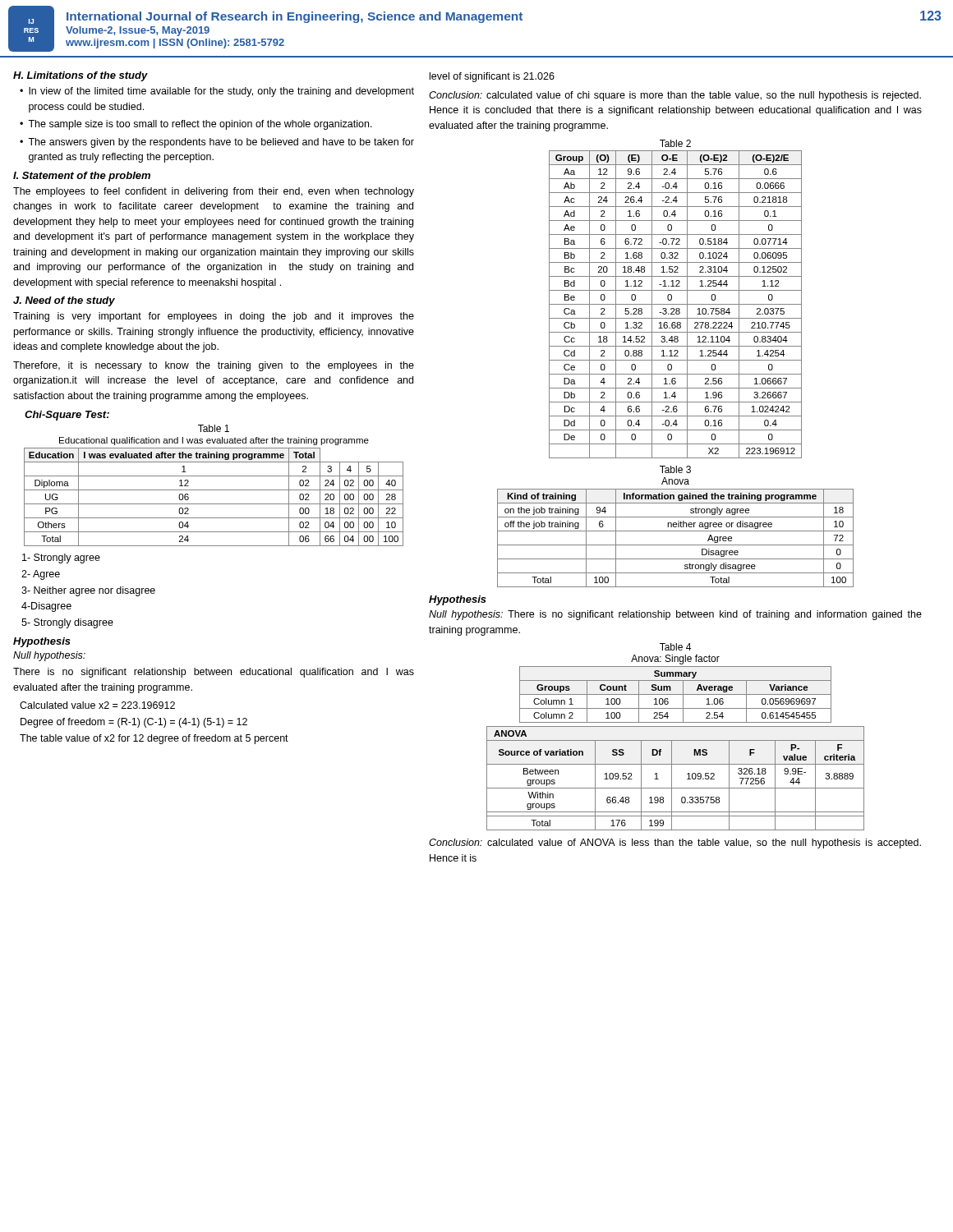Select the text starting "1- Strongly agree"
The height and width of the screenshot is (1232, 953).
coord(61,558)
